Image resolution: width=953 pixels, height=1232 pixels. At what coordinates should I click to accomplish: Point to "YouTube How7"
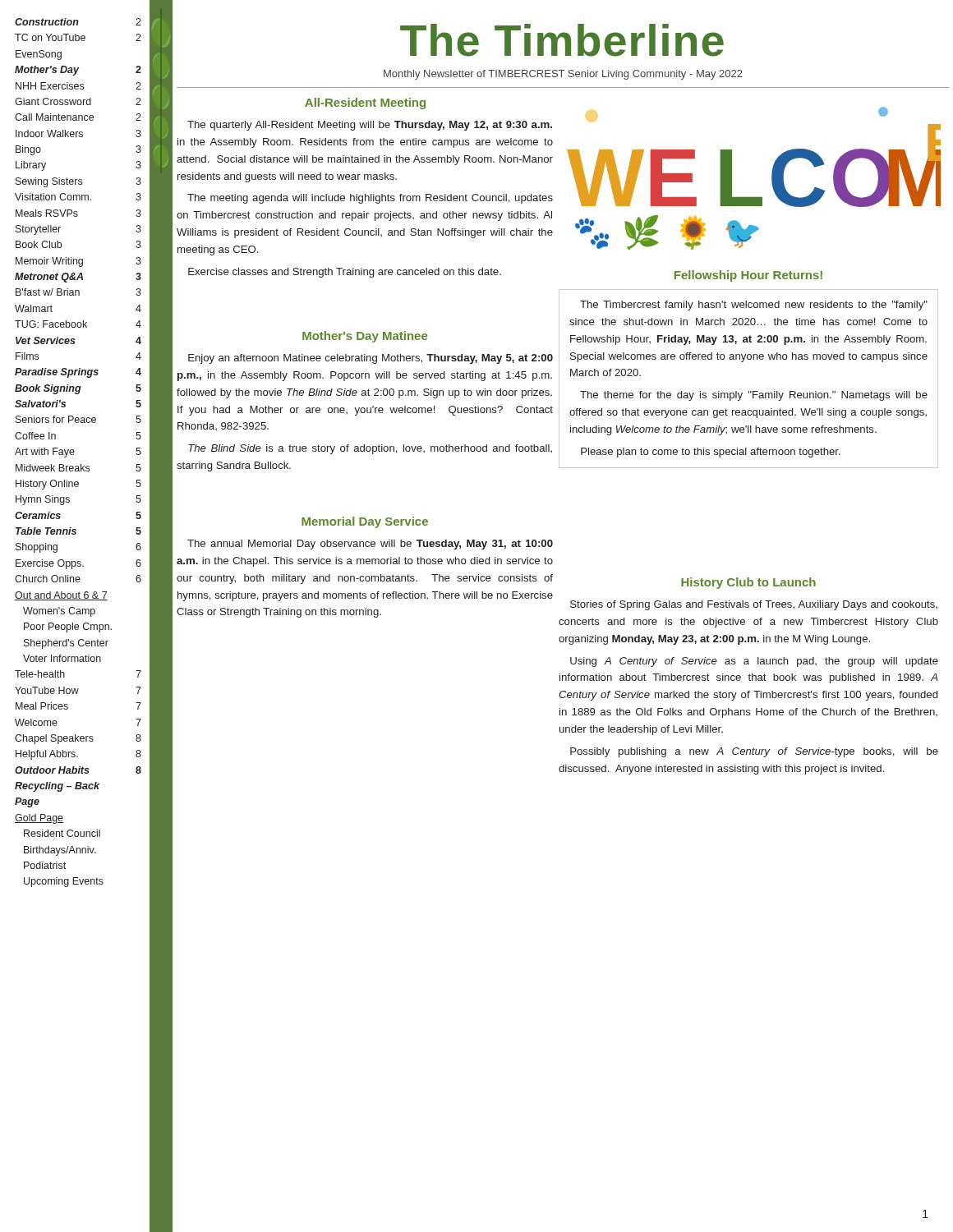[x=78, y=691]
